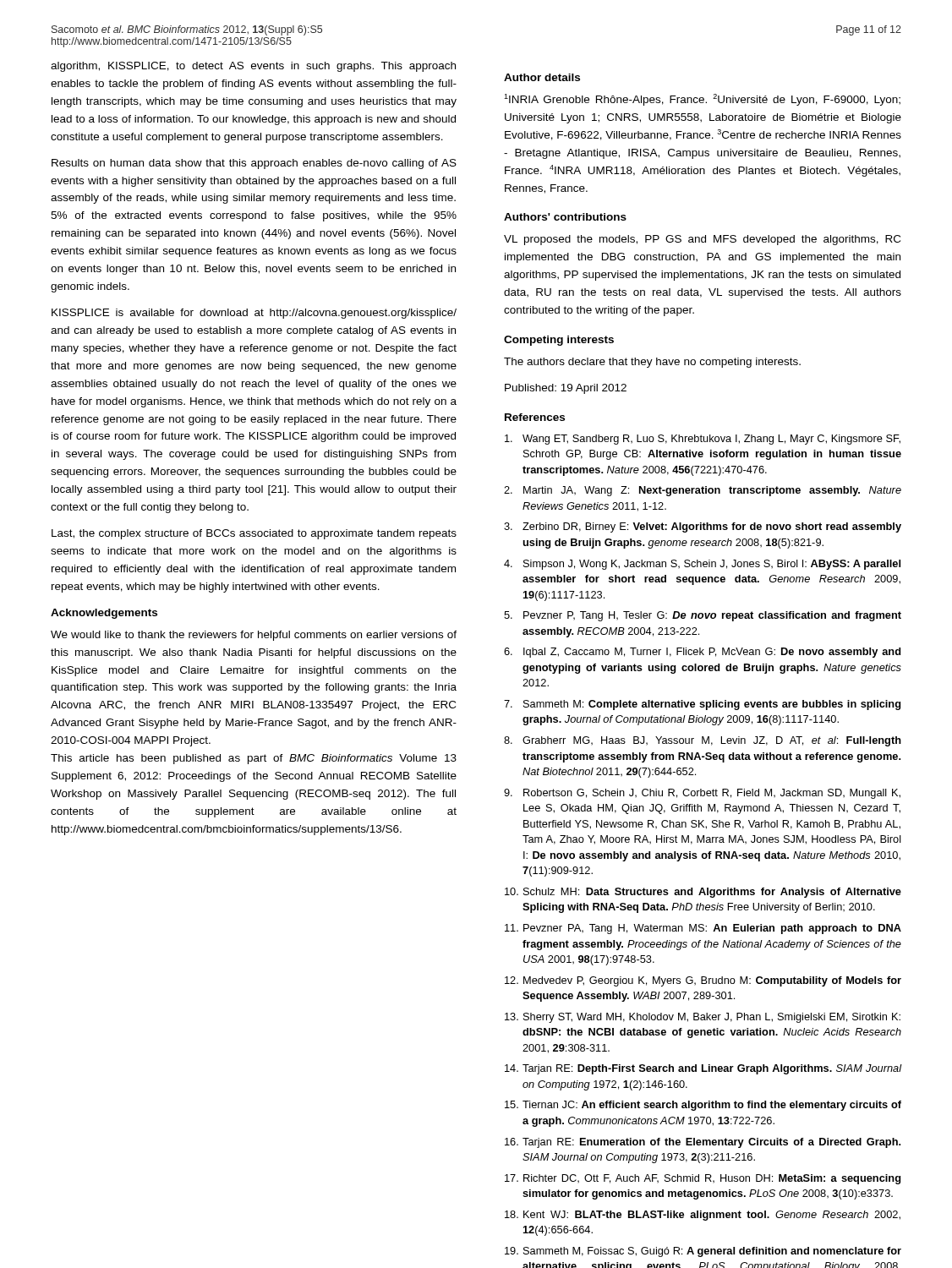Locate the region starting "Author details"
Image resolution: width=952 pixels, height=1268 pixels.
coord(542,77)
